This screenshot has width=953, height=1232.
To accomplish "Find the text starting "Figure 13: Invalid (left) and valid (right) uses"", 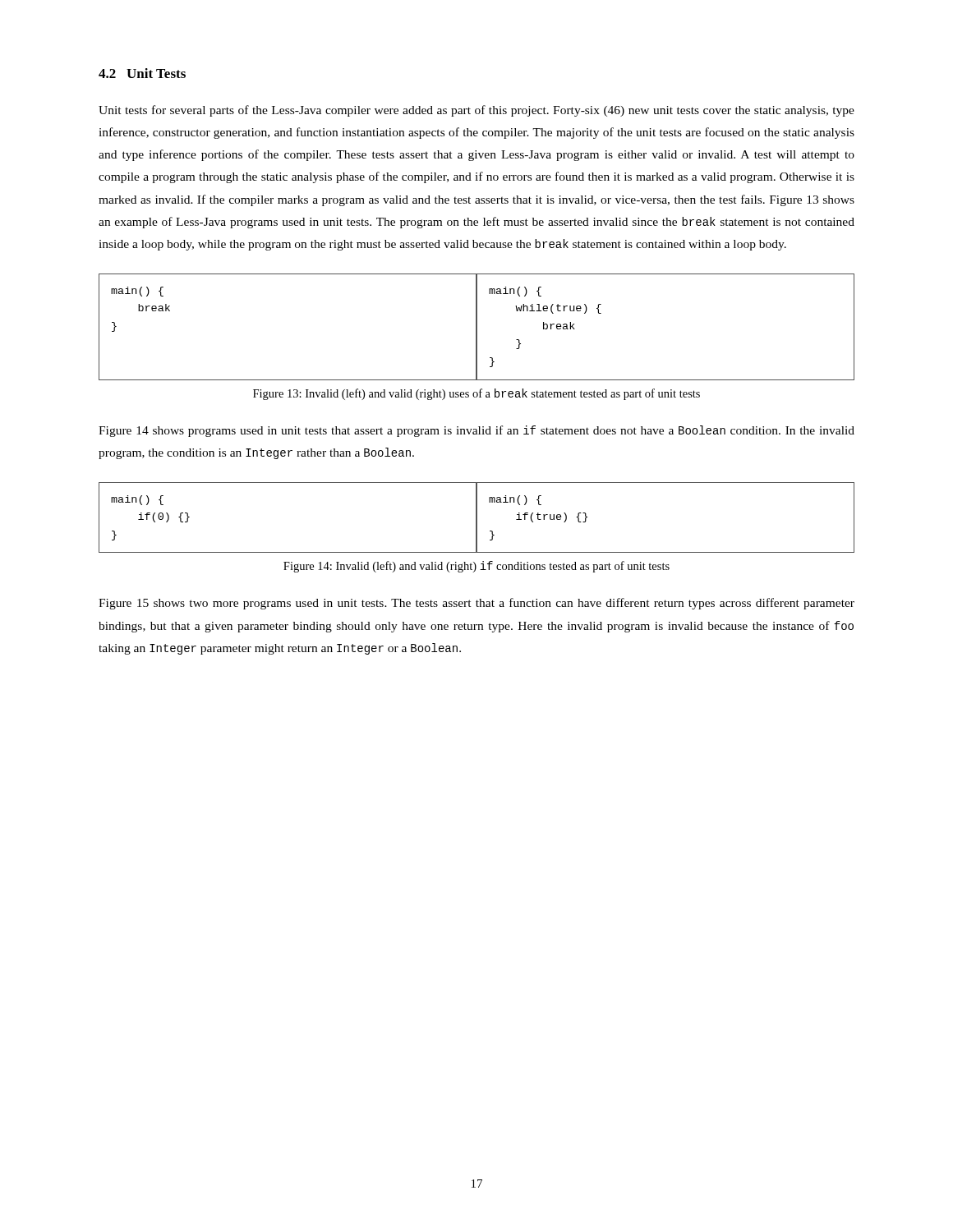I will [476, 394].
